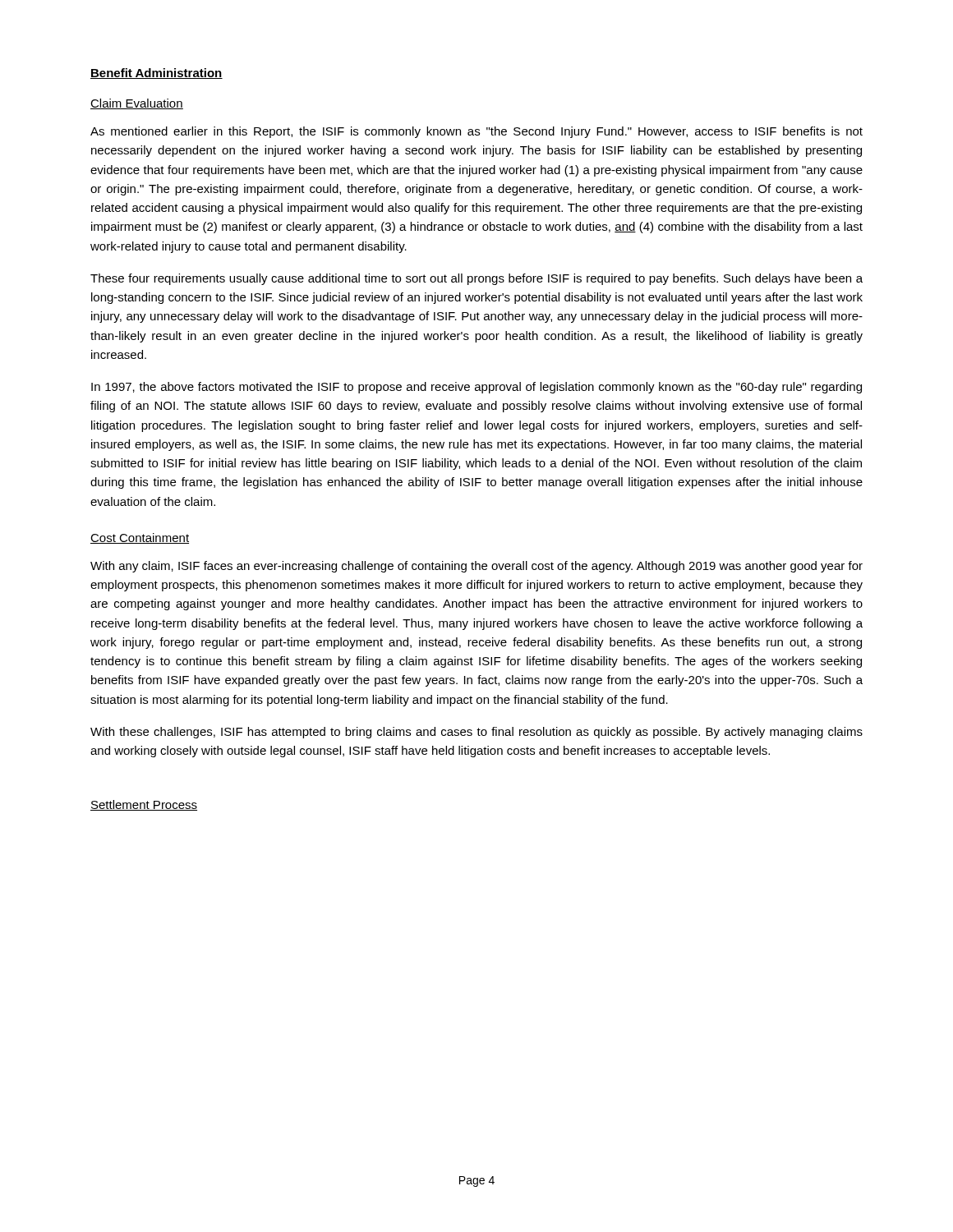Navigate to the text block starting "Claim Evaluation"
The image size is (953, 1232).
click(137, 103)
